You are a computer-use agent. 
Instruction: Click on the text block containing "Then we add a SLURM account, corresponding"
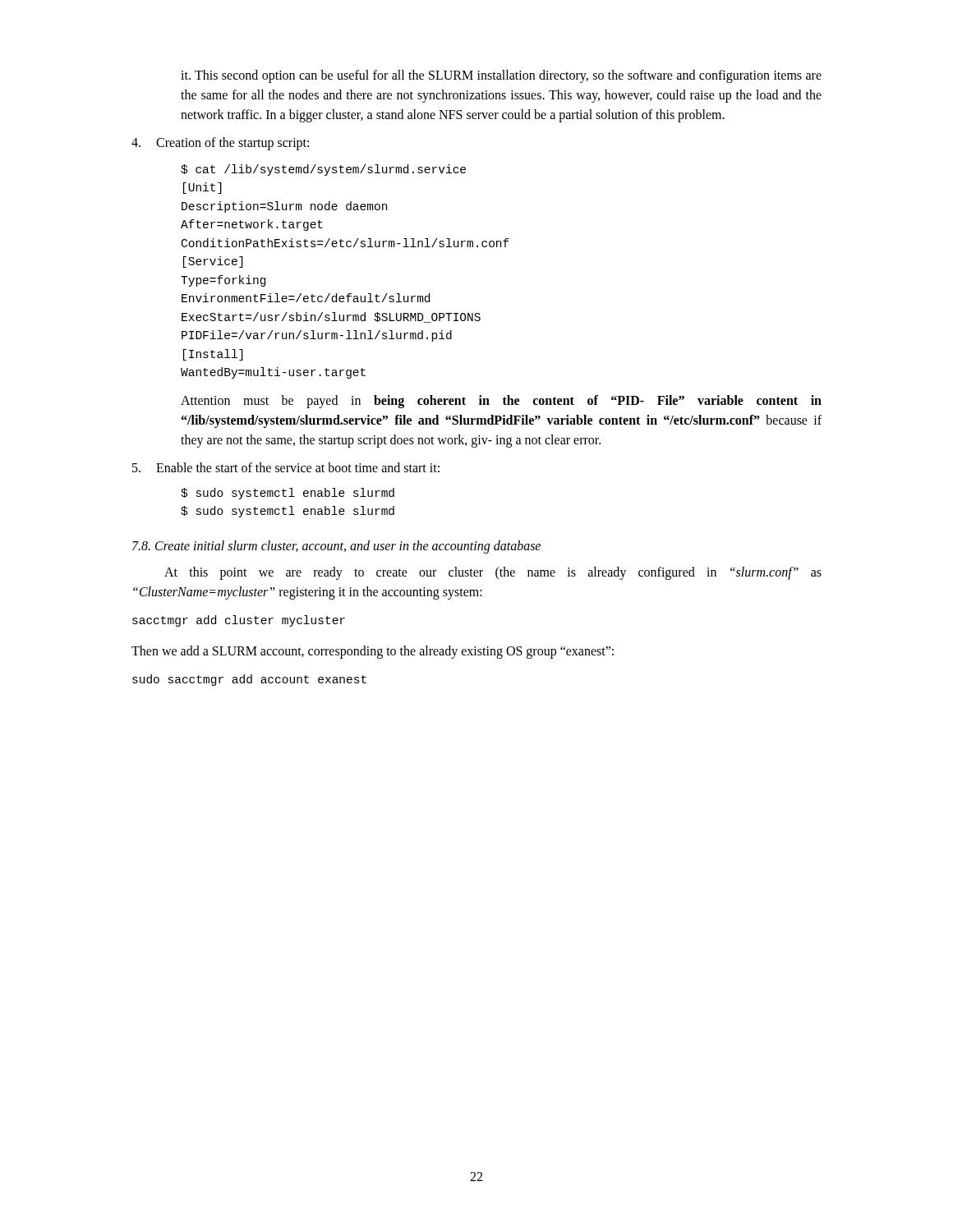click(373, 651)
